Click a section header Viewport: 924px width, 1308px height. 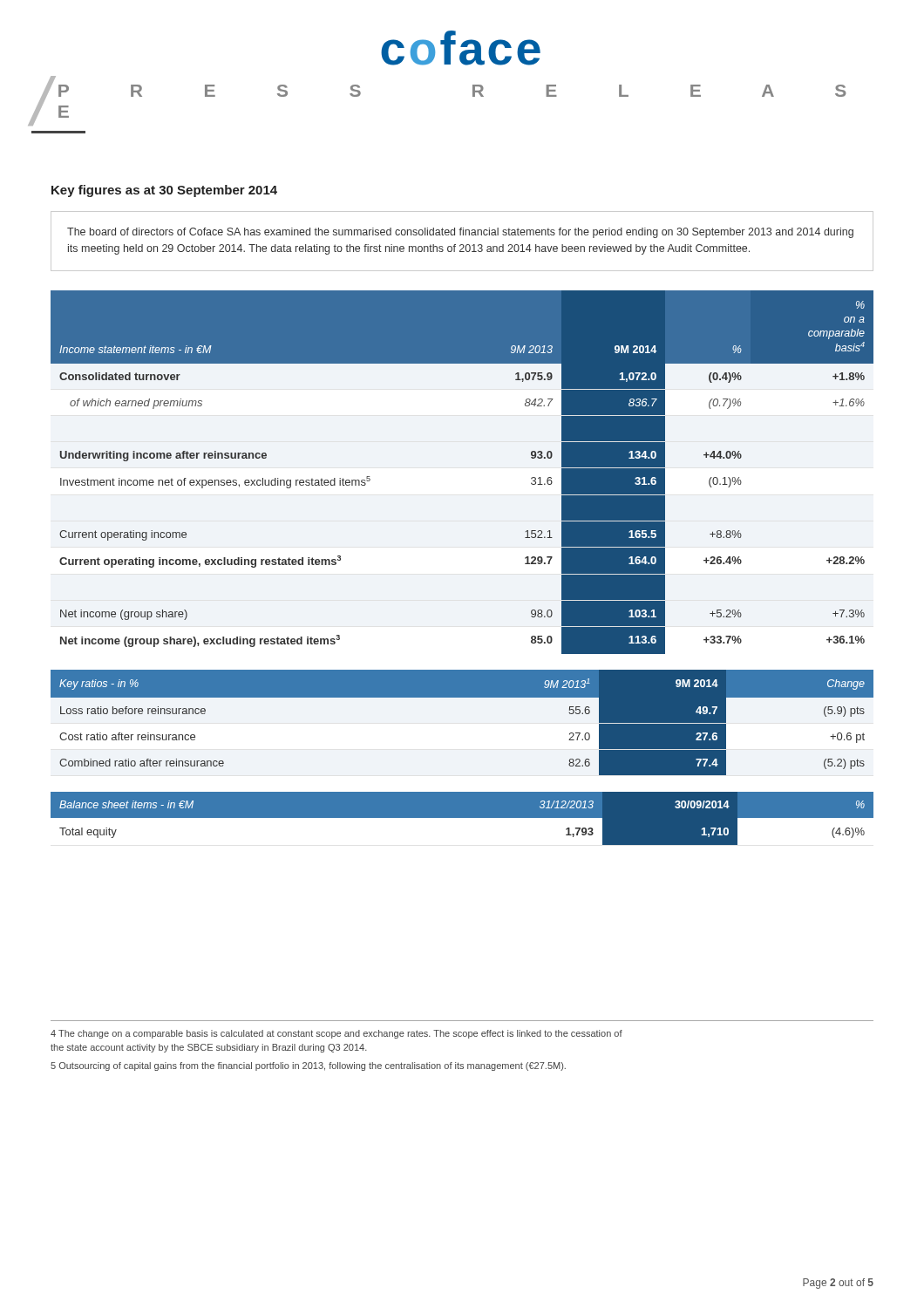pos(164,189)
